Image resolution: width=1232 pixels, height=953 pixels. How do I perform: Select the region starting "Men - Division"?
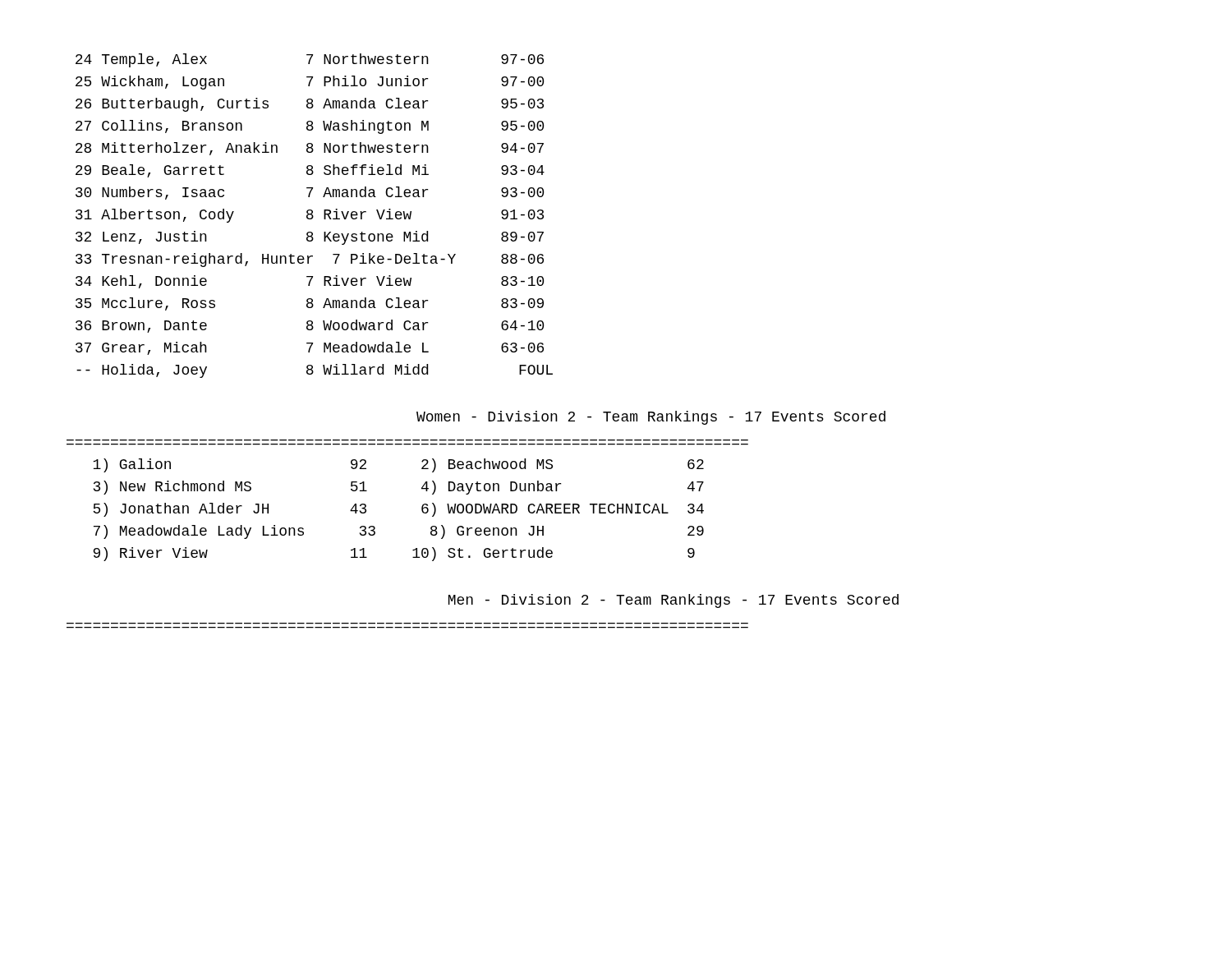[x=616, y=601]
